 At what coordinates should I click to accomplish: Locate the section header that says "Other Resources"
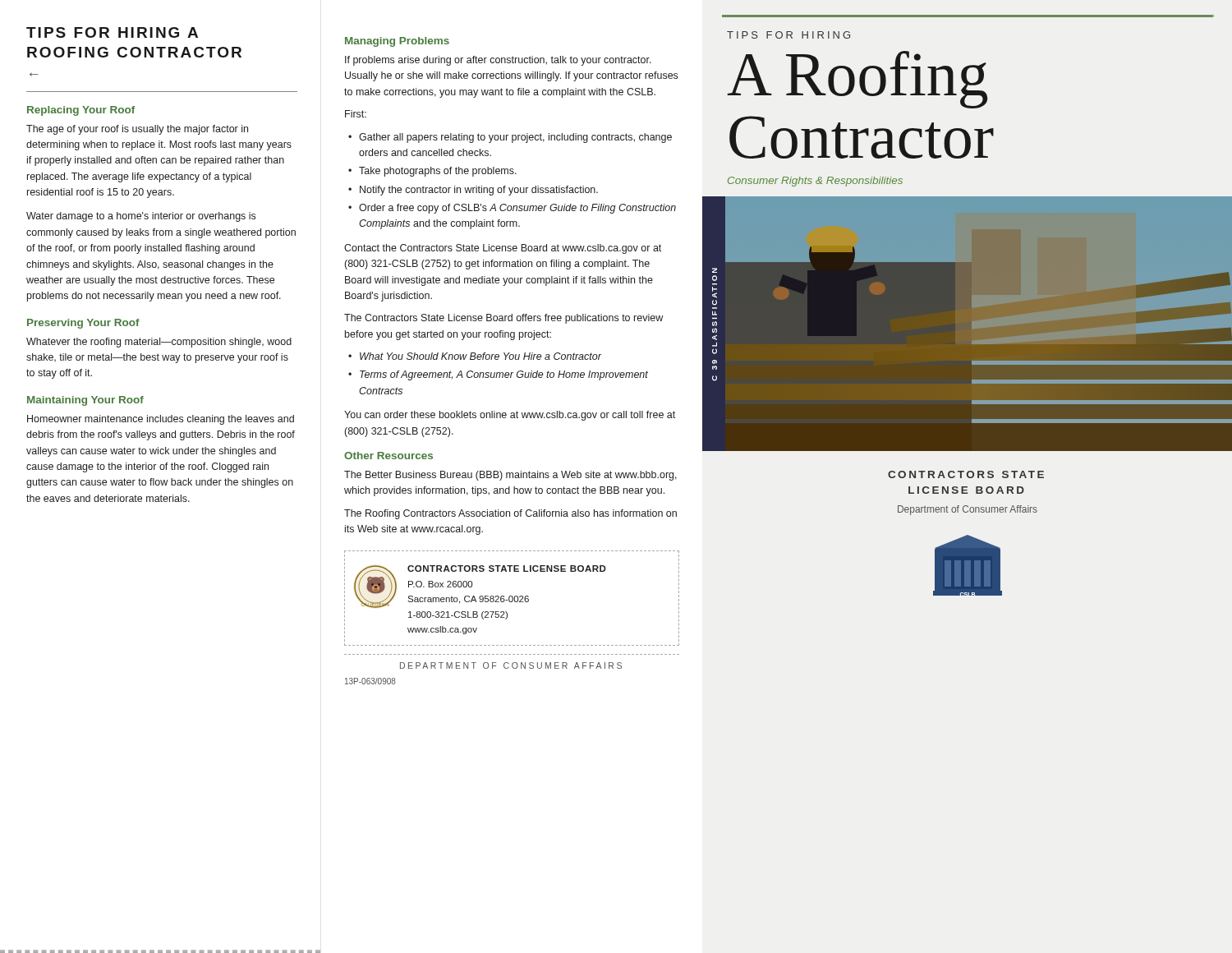389,455
